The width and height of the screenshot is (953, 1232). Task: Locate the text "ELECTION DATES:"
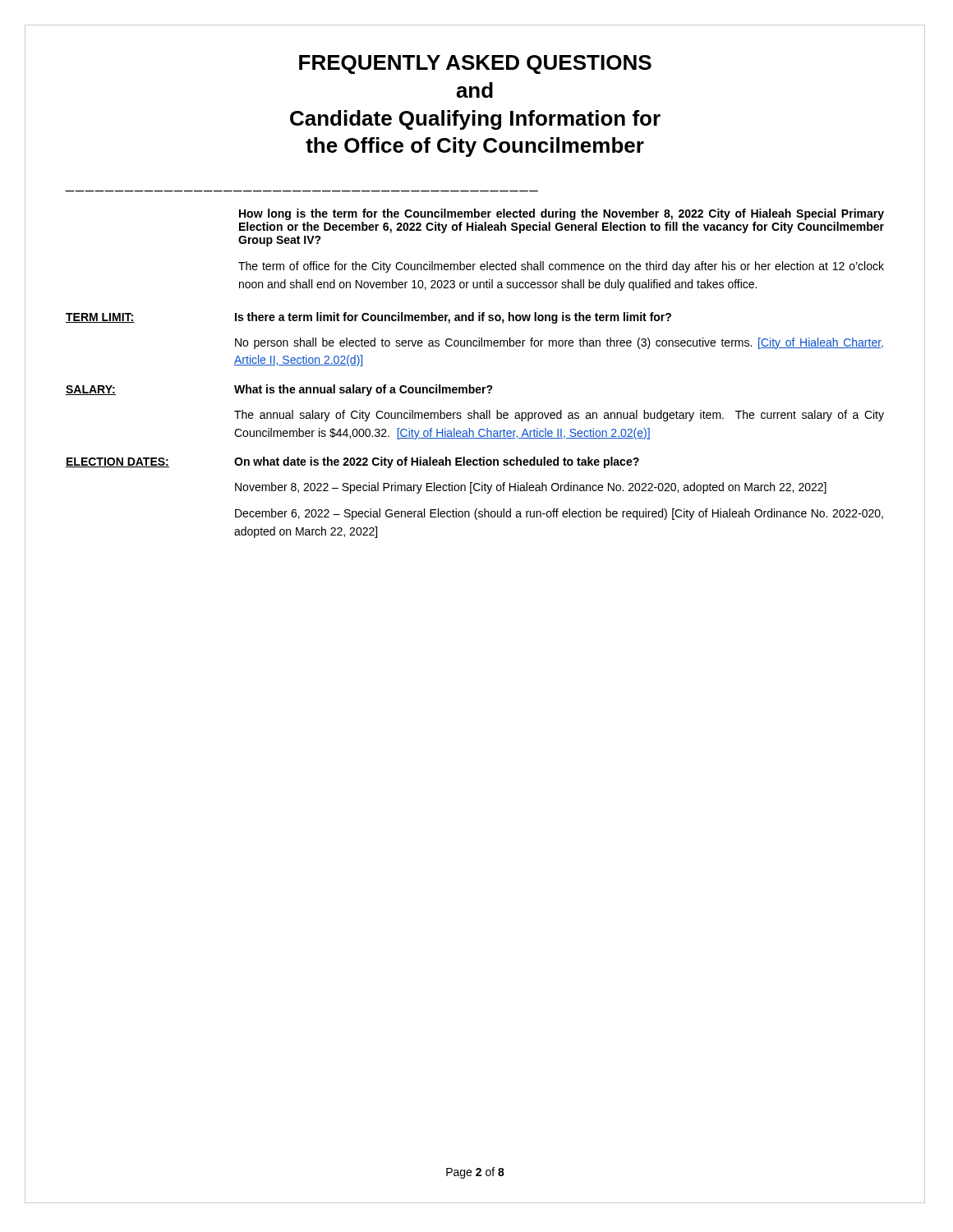[117, 462]
